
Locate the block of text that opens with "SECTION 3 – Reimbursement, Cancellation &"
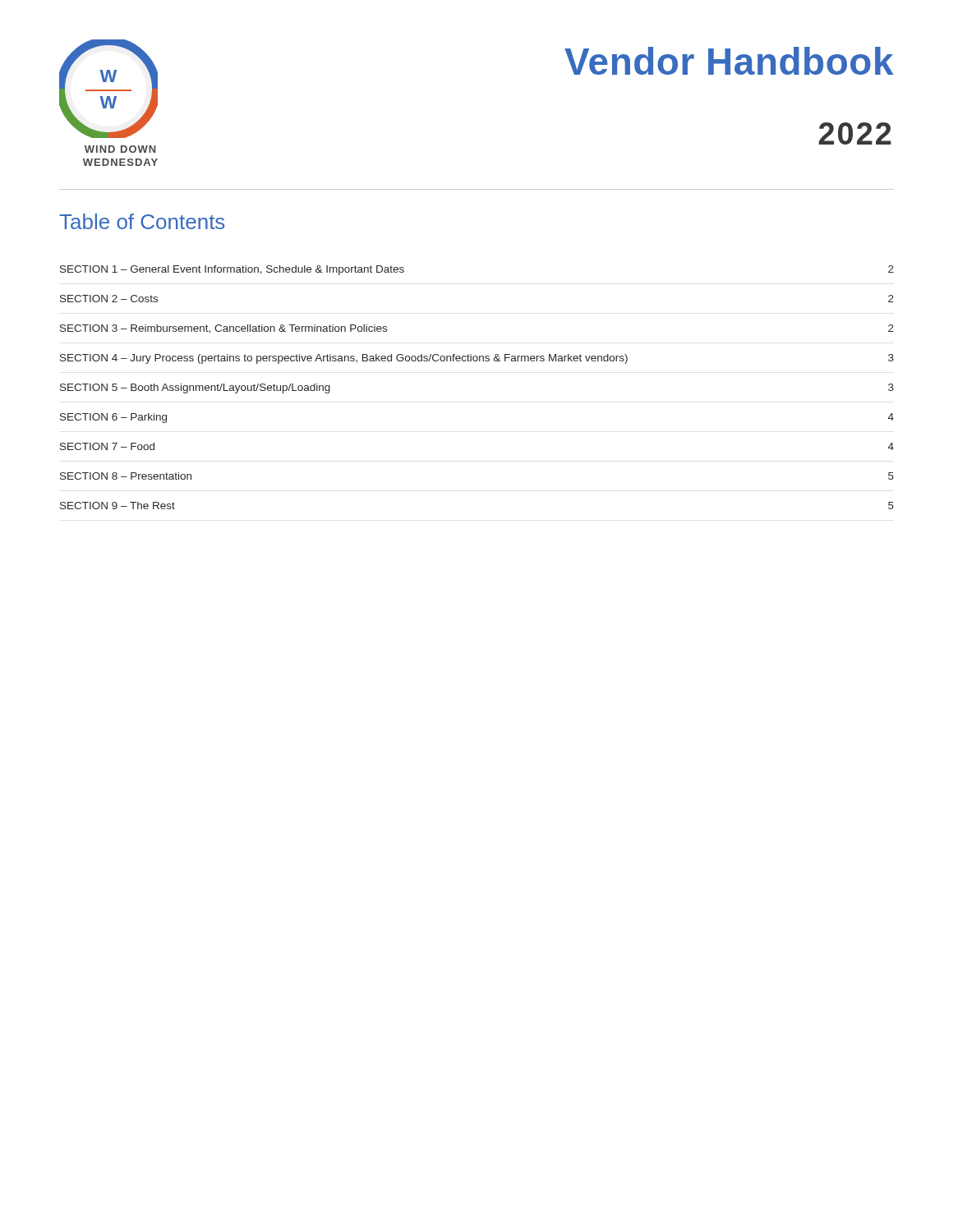tap(226, 329)
